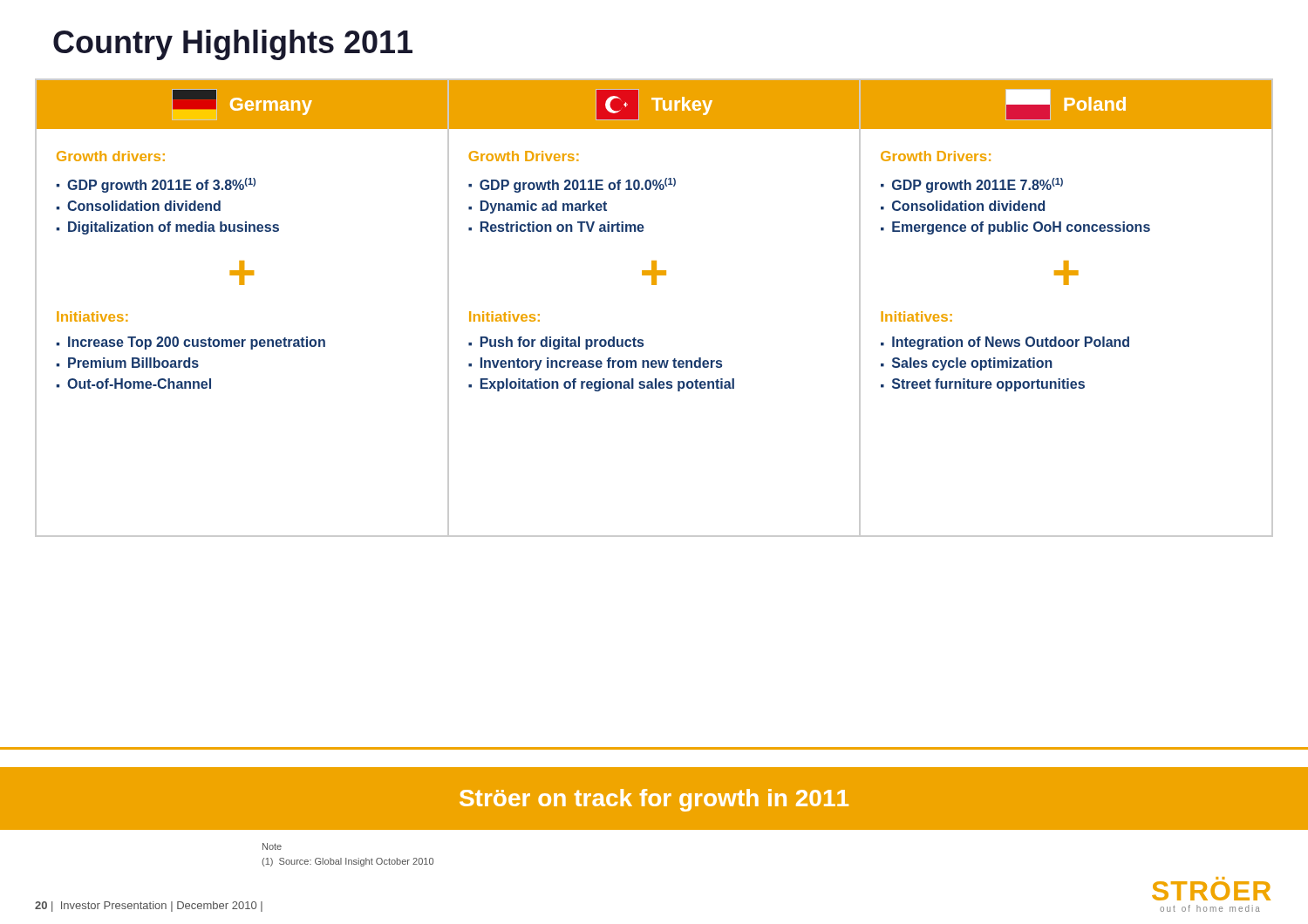Viewport: 1308px width, 924px height.
Task: Locate the list item that reads "▪ GDP growth 2011E of 3.8%(1)"
Action: click(x=156, y=185)
